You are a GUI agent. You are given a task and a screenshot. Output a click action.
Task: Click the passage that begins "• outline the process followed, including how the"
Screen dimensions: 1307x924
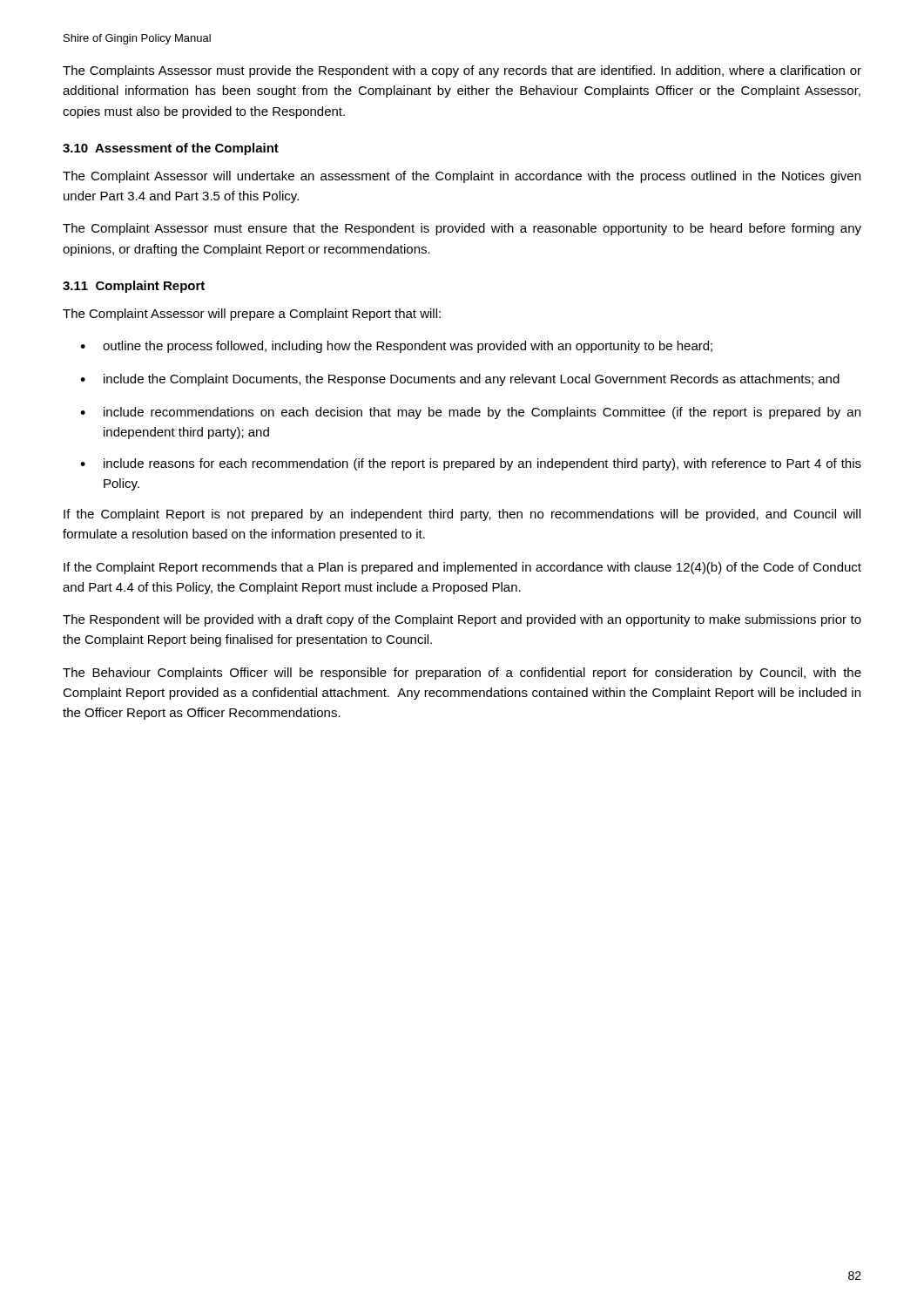pos(471,347)
